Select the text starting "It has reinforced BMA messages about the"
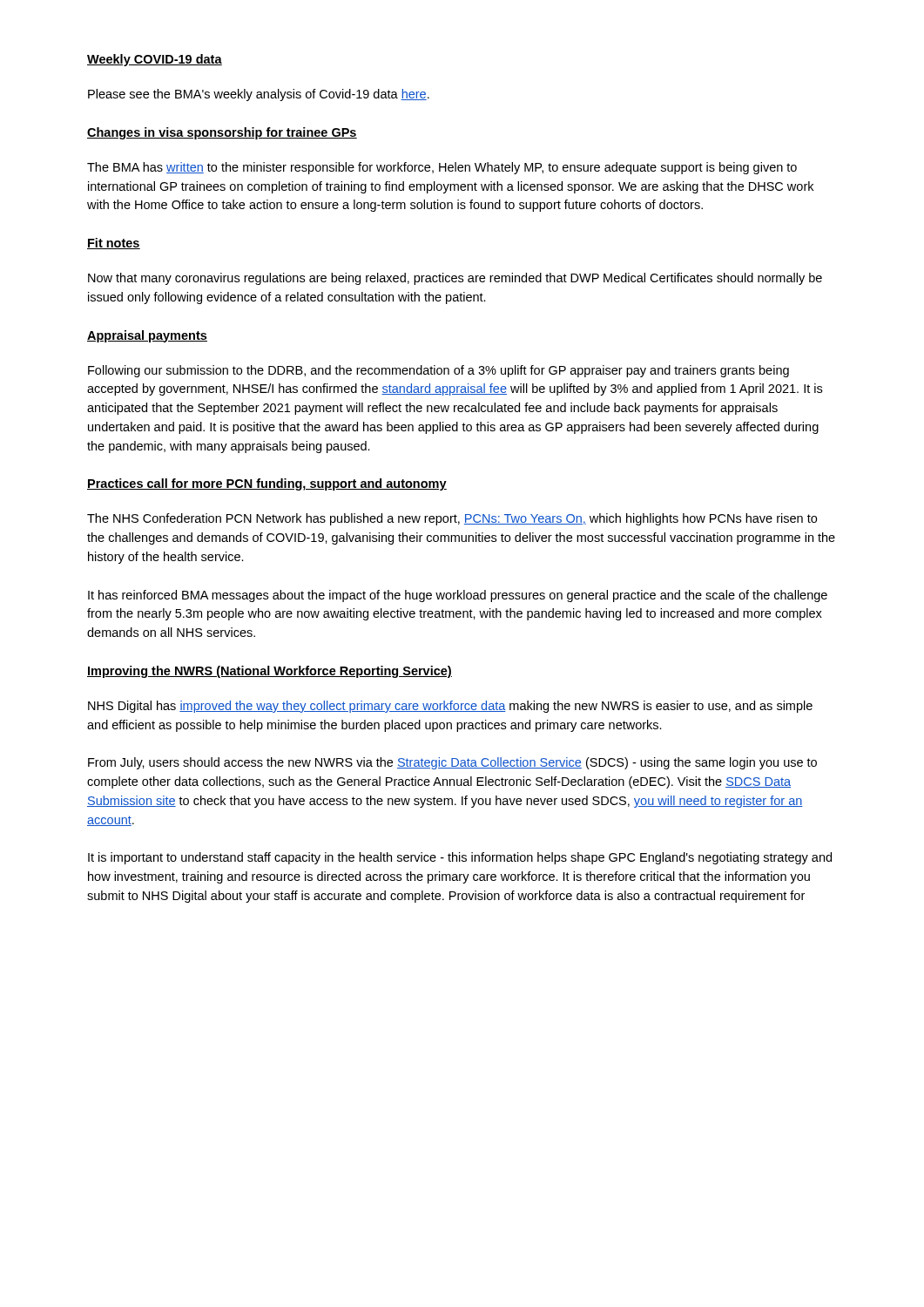 (x=462, y=614)
